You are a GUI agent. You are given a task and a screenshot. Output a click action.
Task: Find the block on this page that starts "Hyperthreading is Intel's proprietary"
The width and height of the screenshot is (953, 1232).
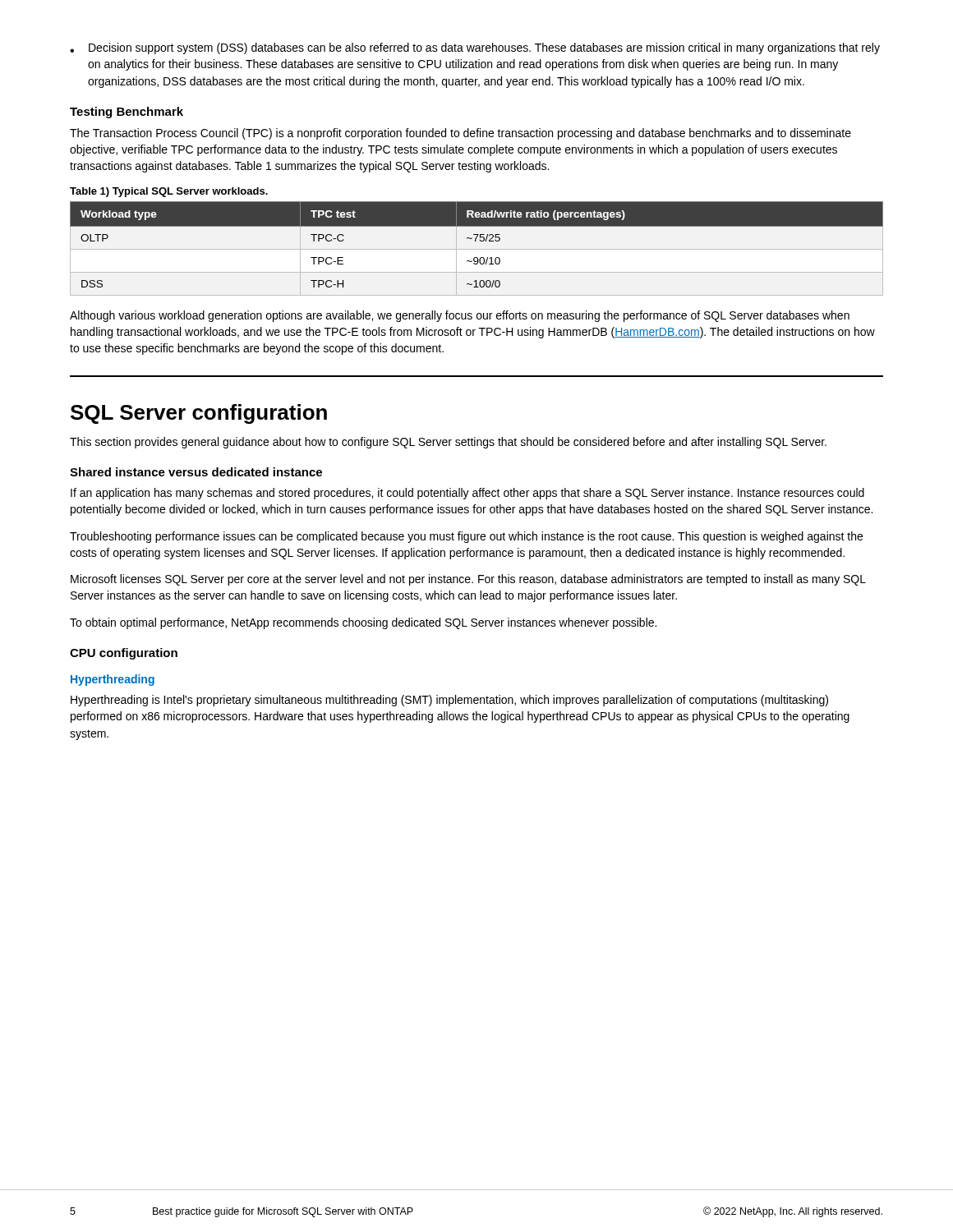(x=460, y=716)
